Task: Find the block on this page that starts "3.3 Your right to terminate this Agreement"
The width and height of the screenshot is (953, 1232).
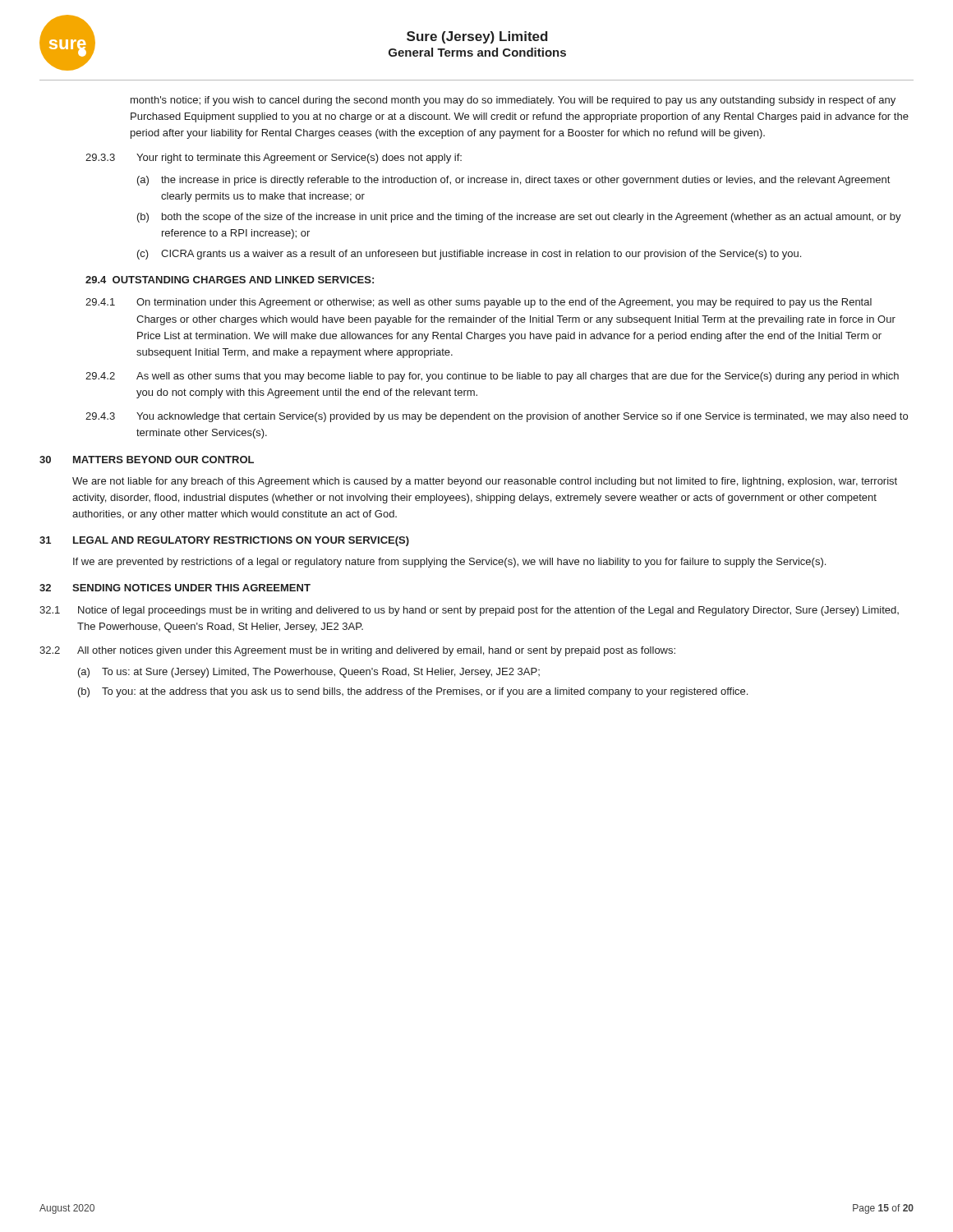Action: pos(251,158)
